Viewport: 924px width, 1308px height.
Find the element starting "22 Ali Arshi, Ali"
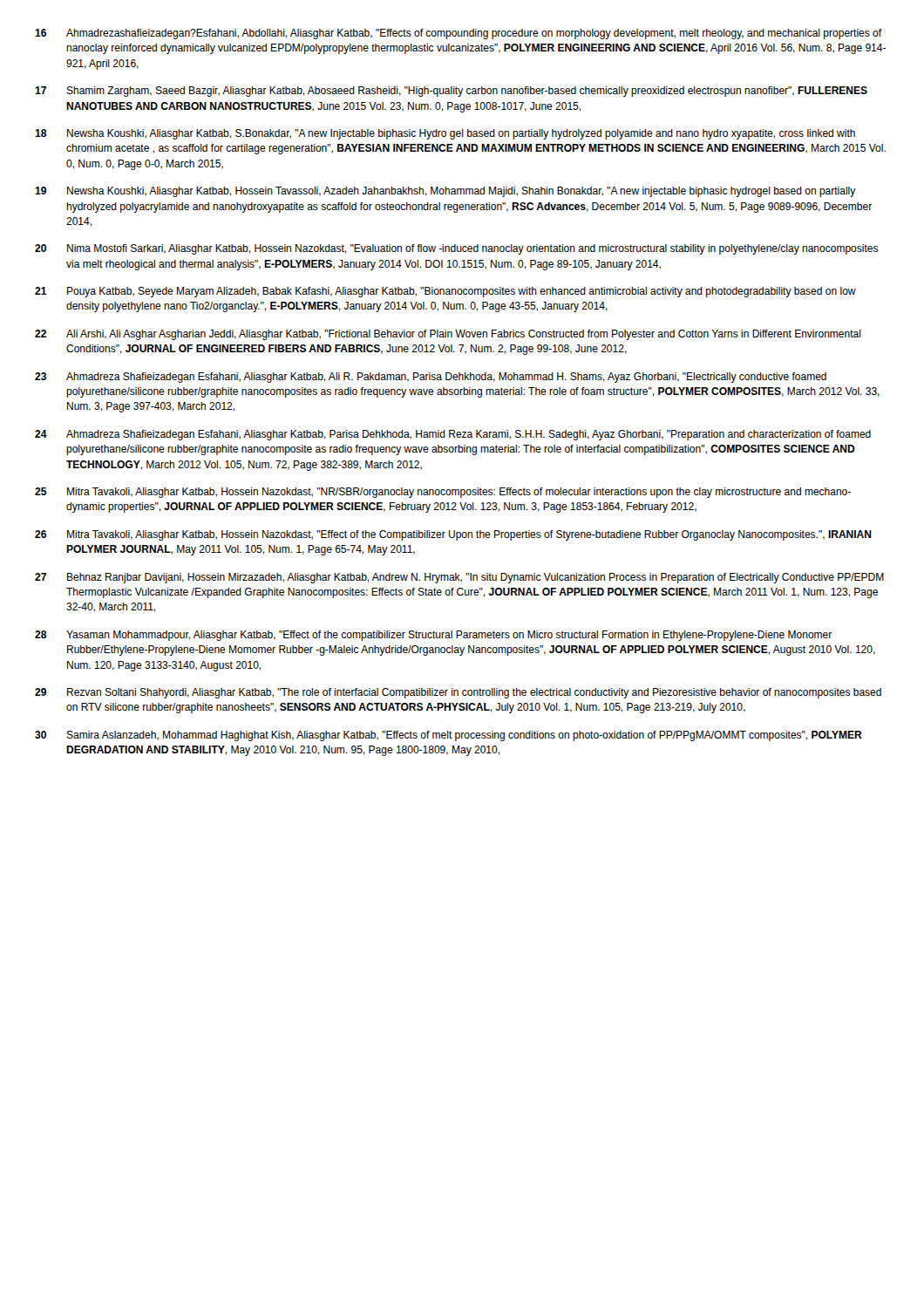(x=462, y=342)
